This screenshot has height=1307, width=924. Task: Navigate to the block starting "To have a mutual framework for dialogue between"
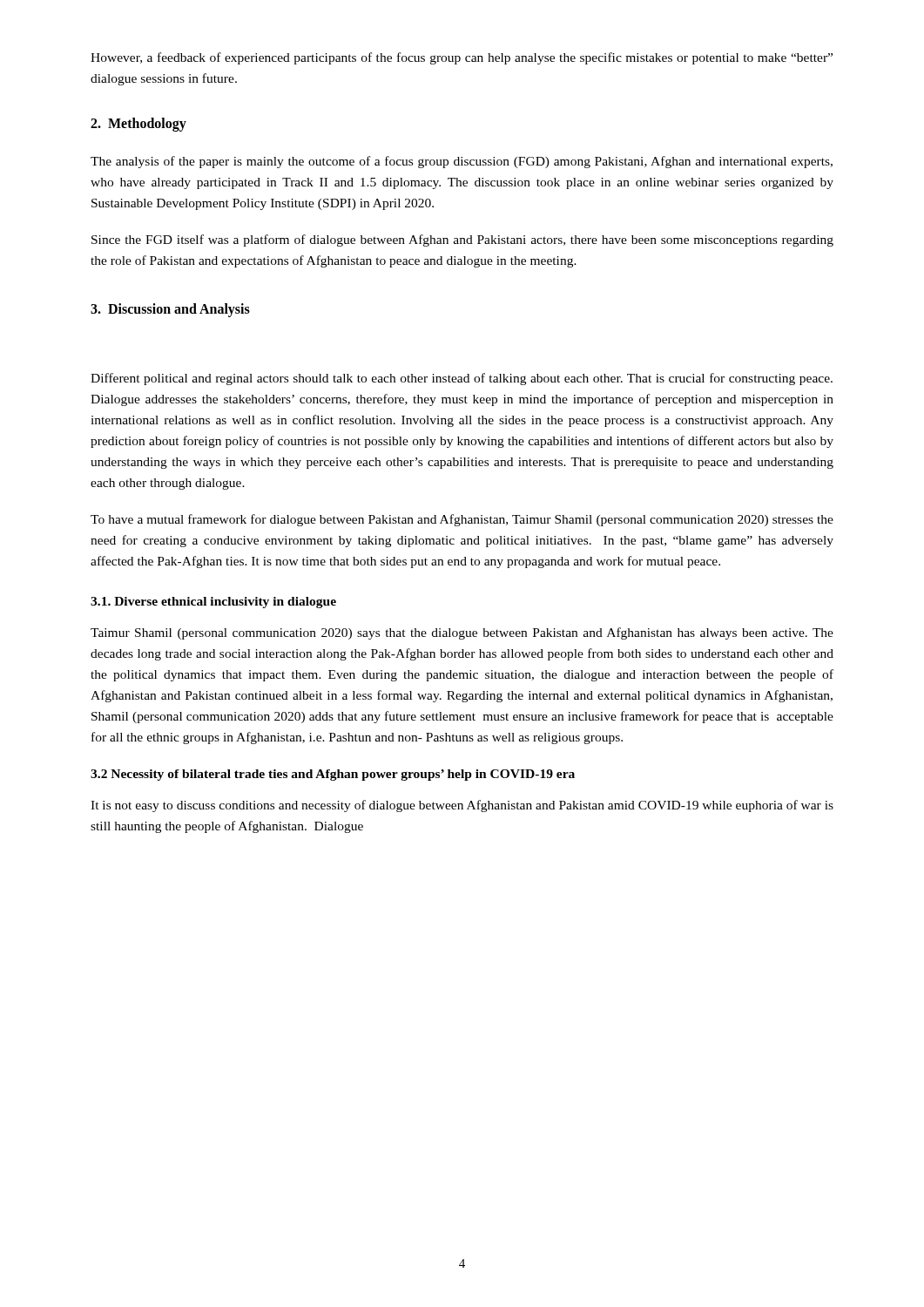click(462, 540)
